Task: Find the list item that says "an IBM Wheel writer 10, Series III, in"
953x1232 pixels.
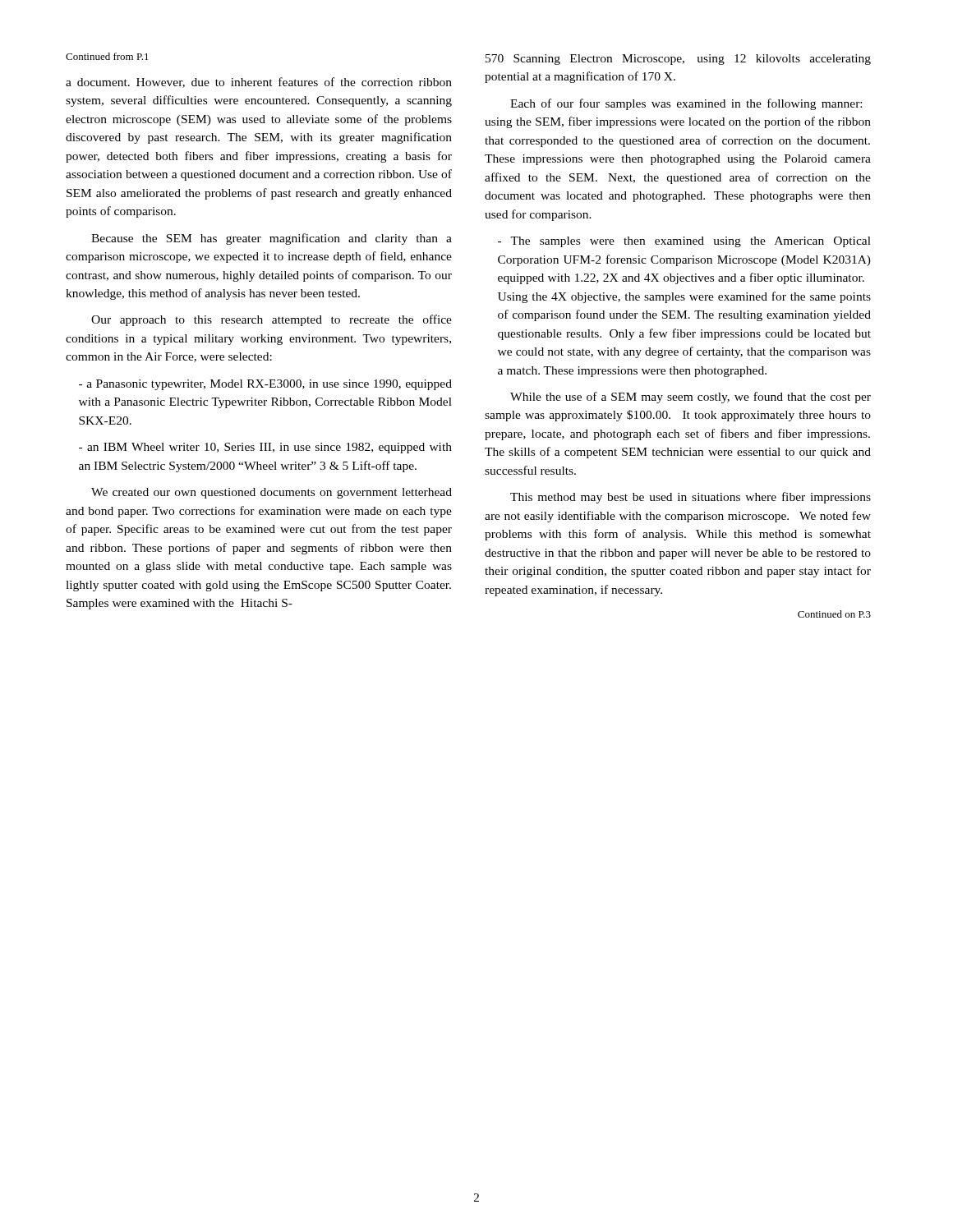Action: (265, 456)
